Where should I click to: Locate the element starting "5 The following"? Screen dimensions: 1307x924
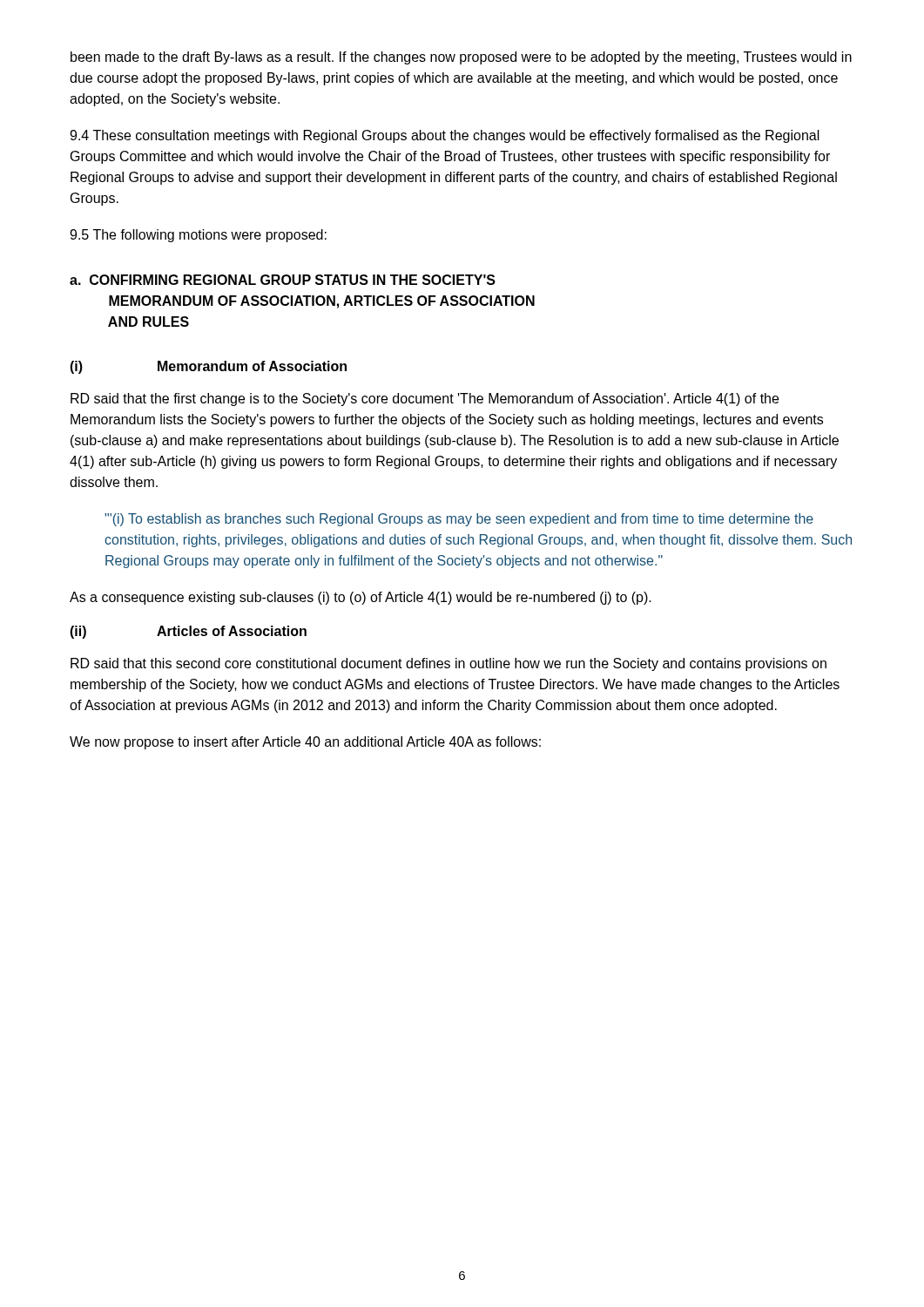(x=198, y=236)
